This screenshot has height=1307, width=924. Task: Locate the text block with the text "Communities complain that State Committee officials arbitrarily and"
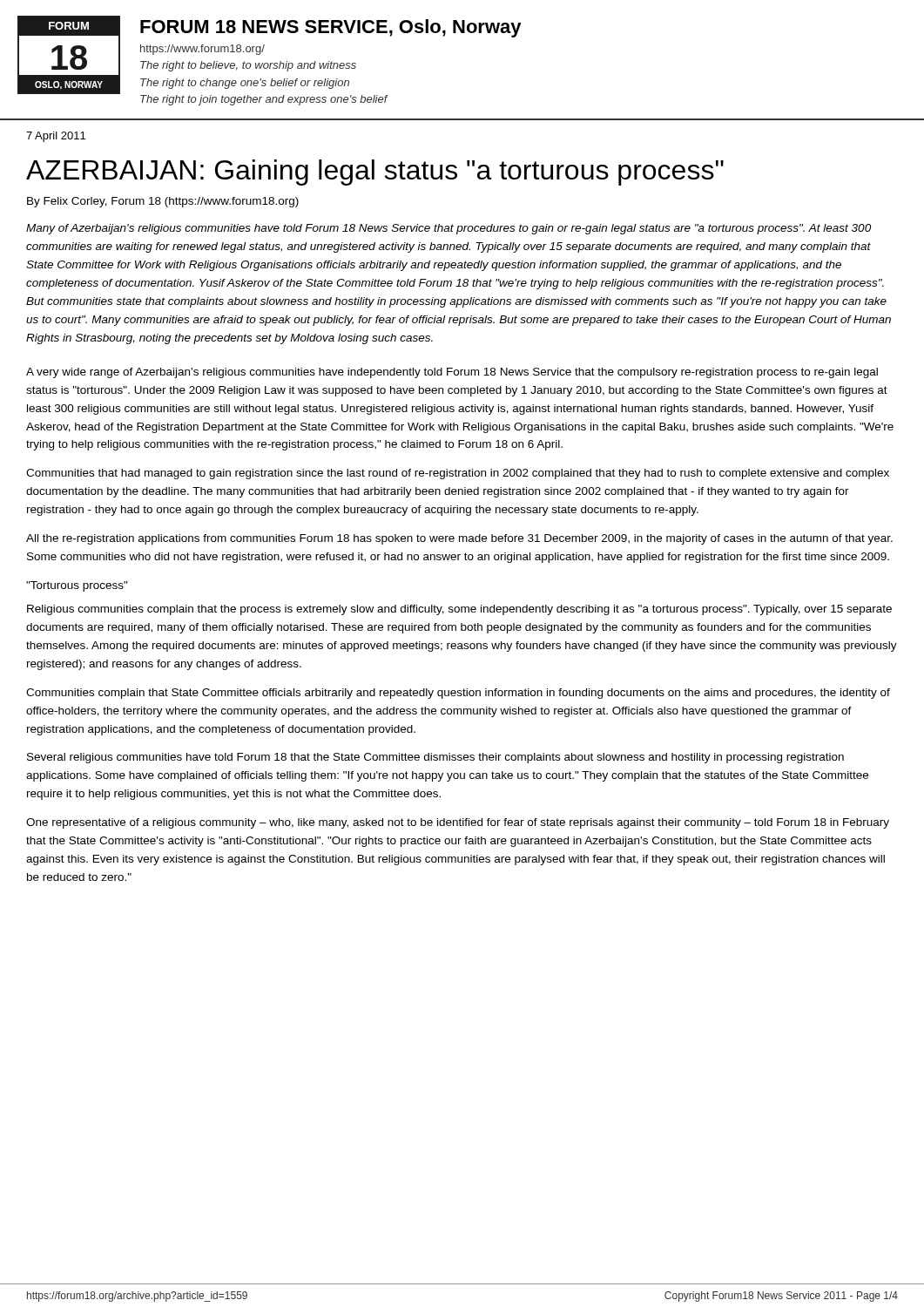coord(458,710)
